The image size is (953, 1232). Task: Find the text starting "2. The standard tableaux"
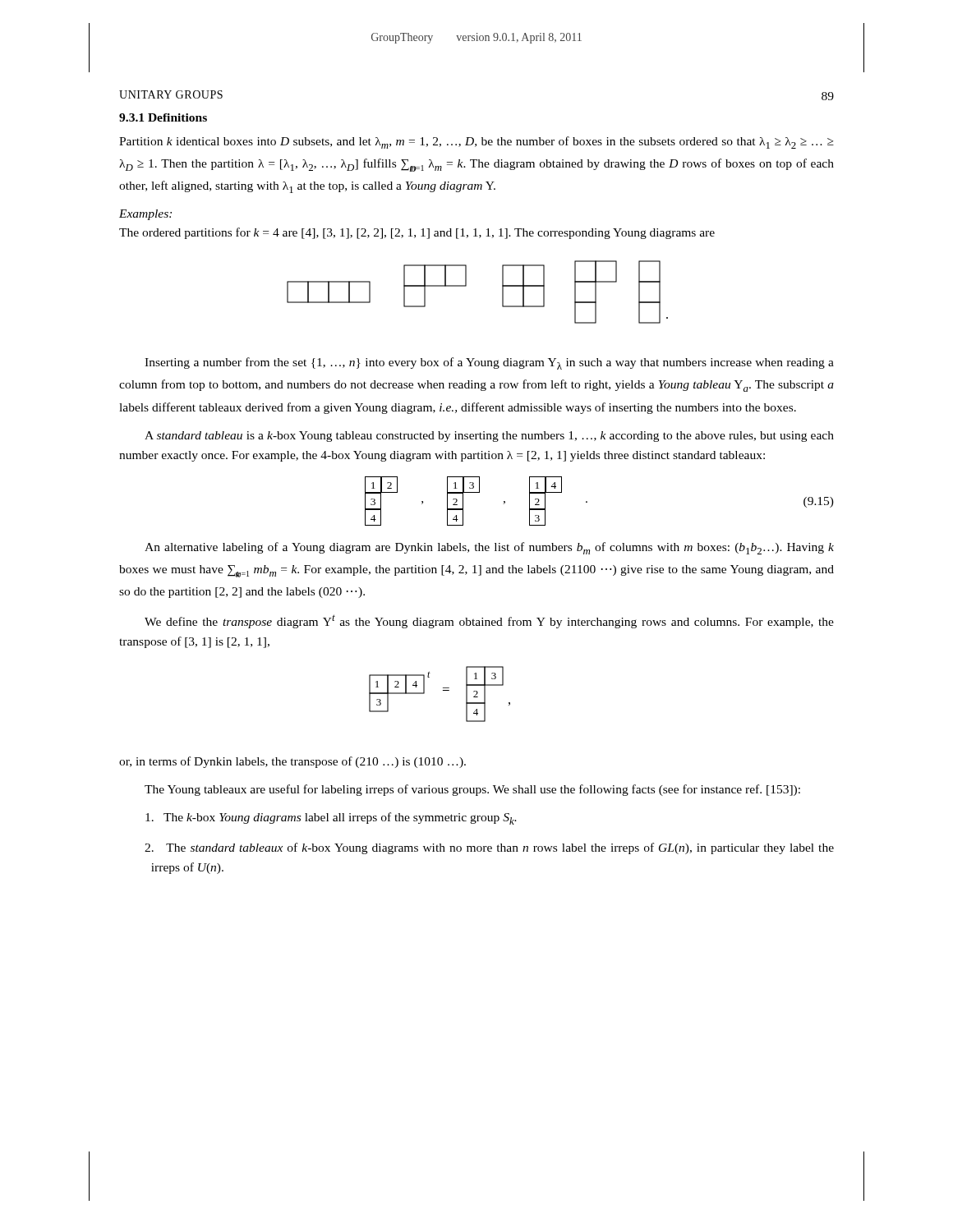489,858
